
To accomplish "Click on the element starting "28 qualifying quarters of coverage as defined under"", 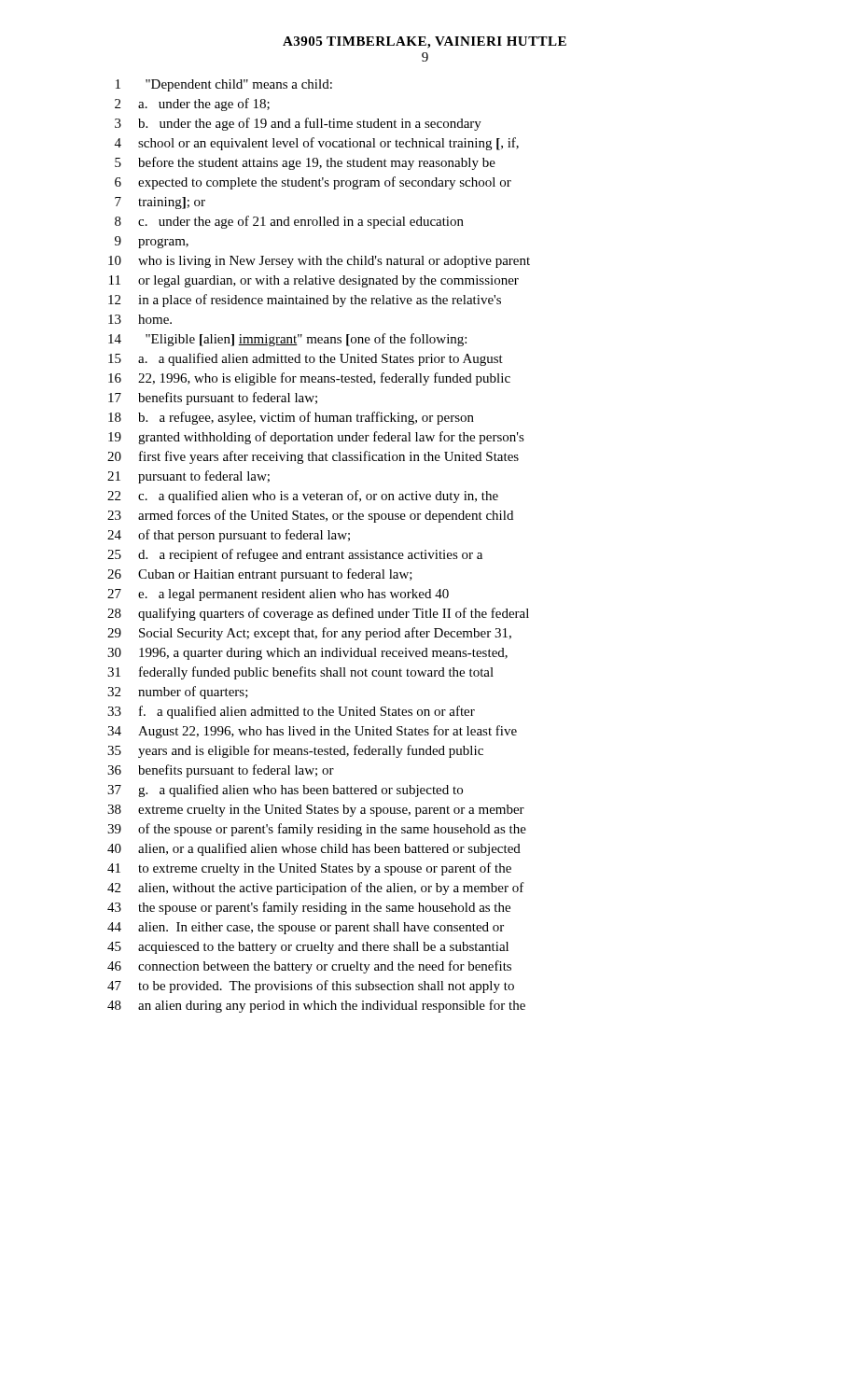I will [x=435, y=614].
